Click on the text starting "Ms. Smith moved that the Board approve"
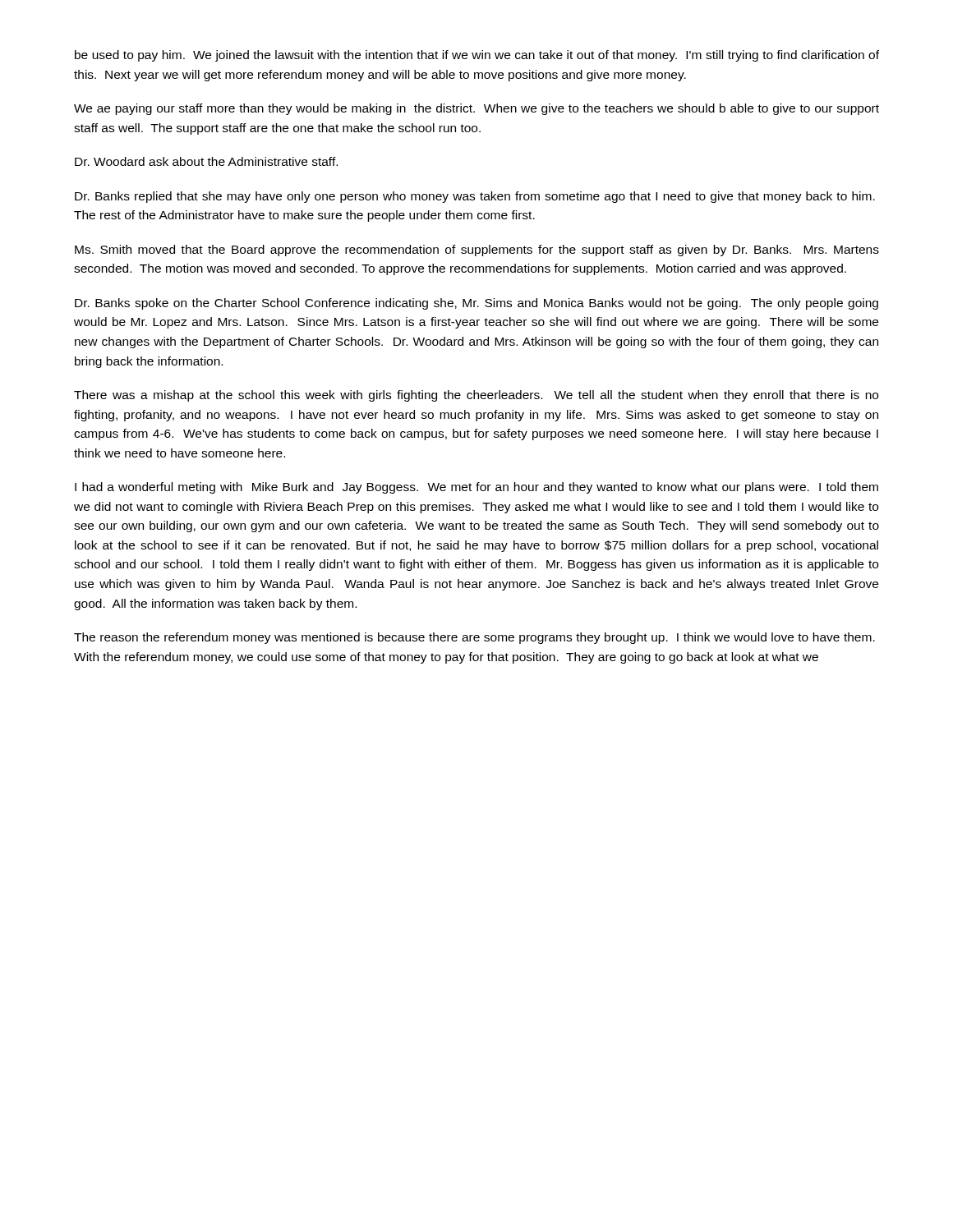This screenshot has height=1232, width=953. (x=476, y=259)
